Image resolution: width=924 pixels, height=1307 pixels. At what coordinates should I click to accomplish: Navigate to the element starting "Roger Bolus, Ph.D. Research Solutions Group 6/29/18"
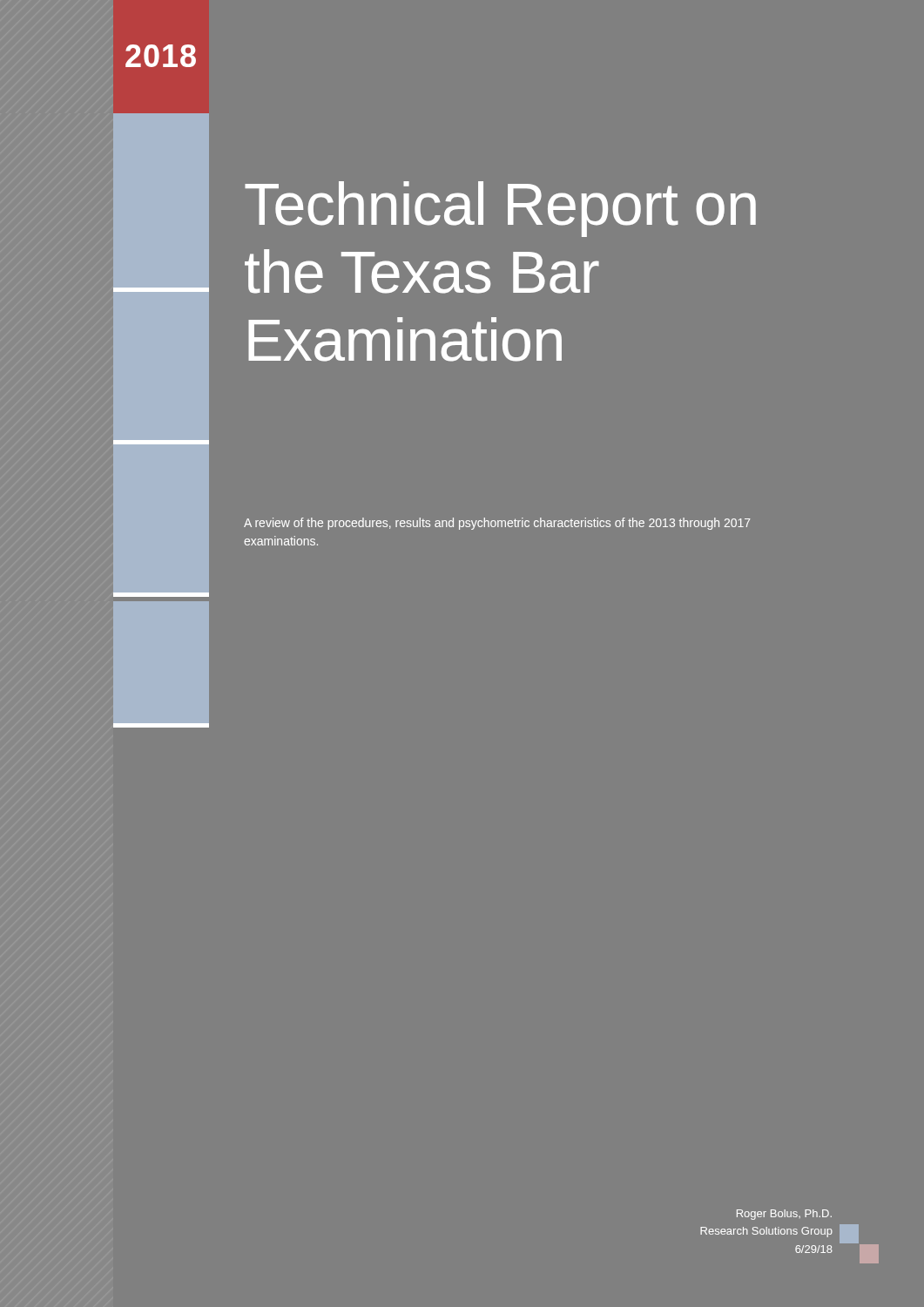[x=766, y=1231]
